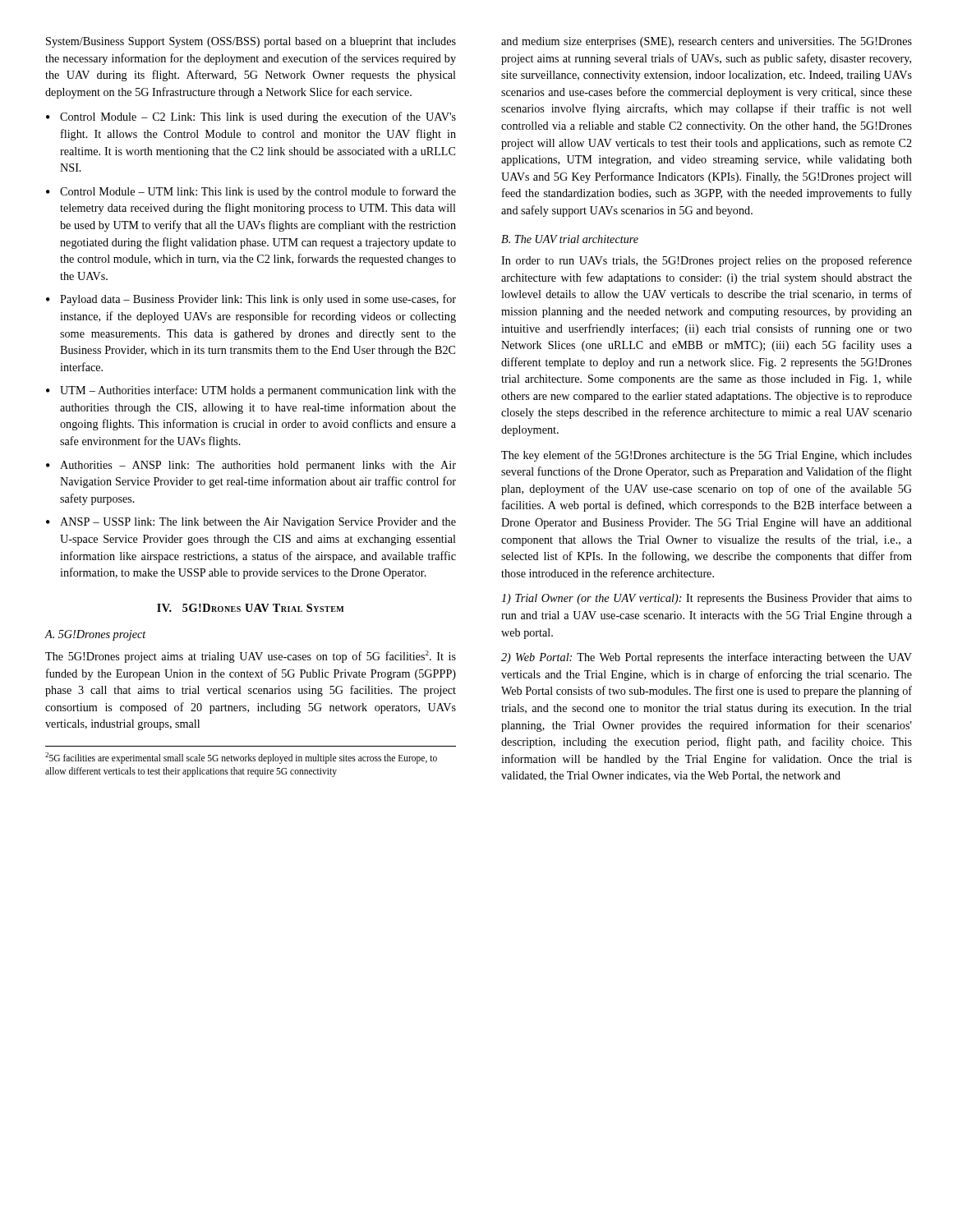Navigate to the element starting "System/Business Support System"
Image resolution: width=953 pixels, height=1232 pixels.
click(x=251, y=66)
